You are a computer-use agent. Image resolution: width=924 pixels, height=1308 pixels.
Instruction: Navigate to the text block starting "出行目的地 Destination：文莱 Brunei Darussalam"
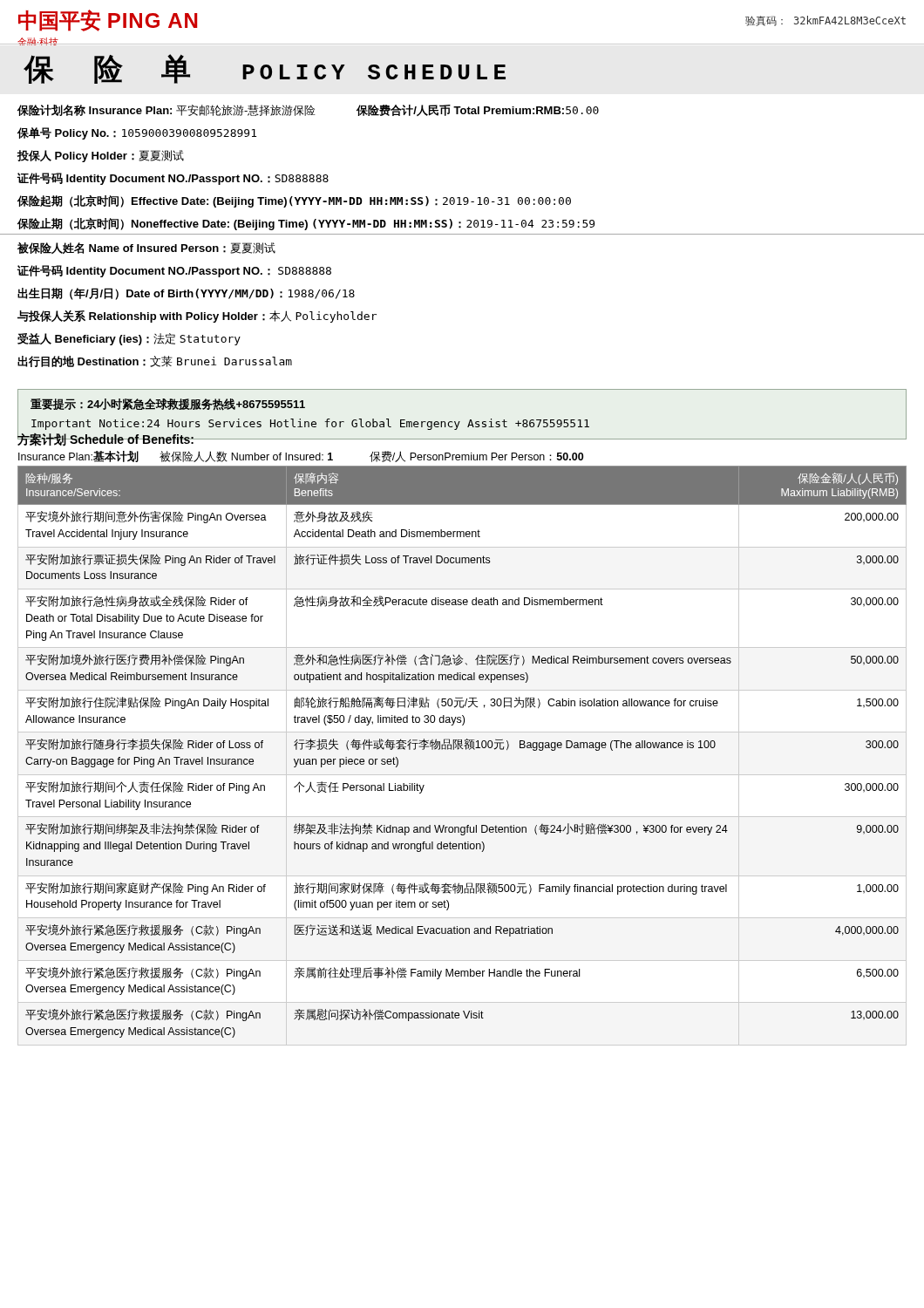pyautogui.click(x=155, y=362)
